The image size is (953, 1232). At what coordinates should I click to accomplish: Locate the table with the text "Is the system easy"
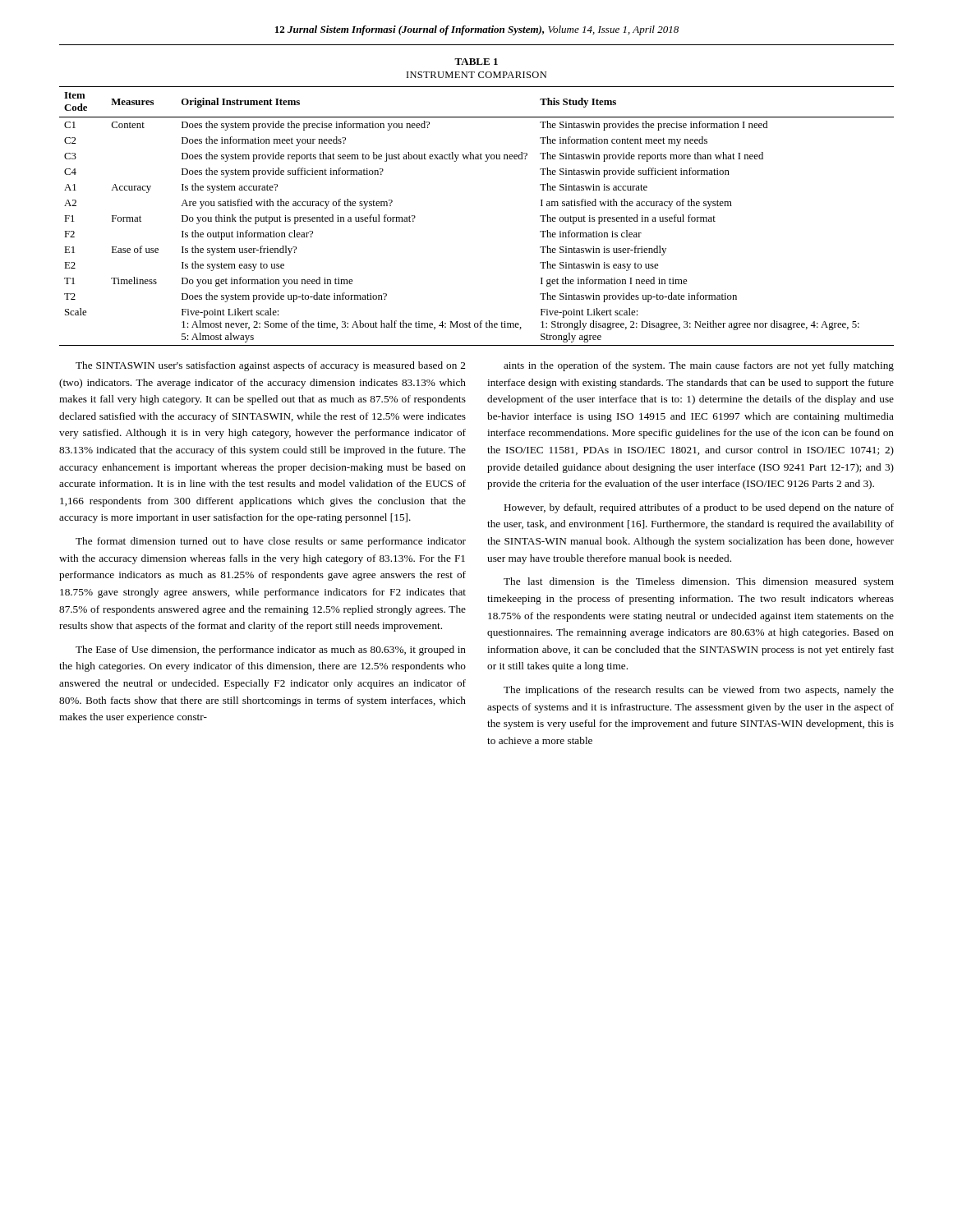pyautogui.click(x=476, y=216)
